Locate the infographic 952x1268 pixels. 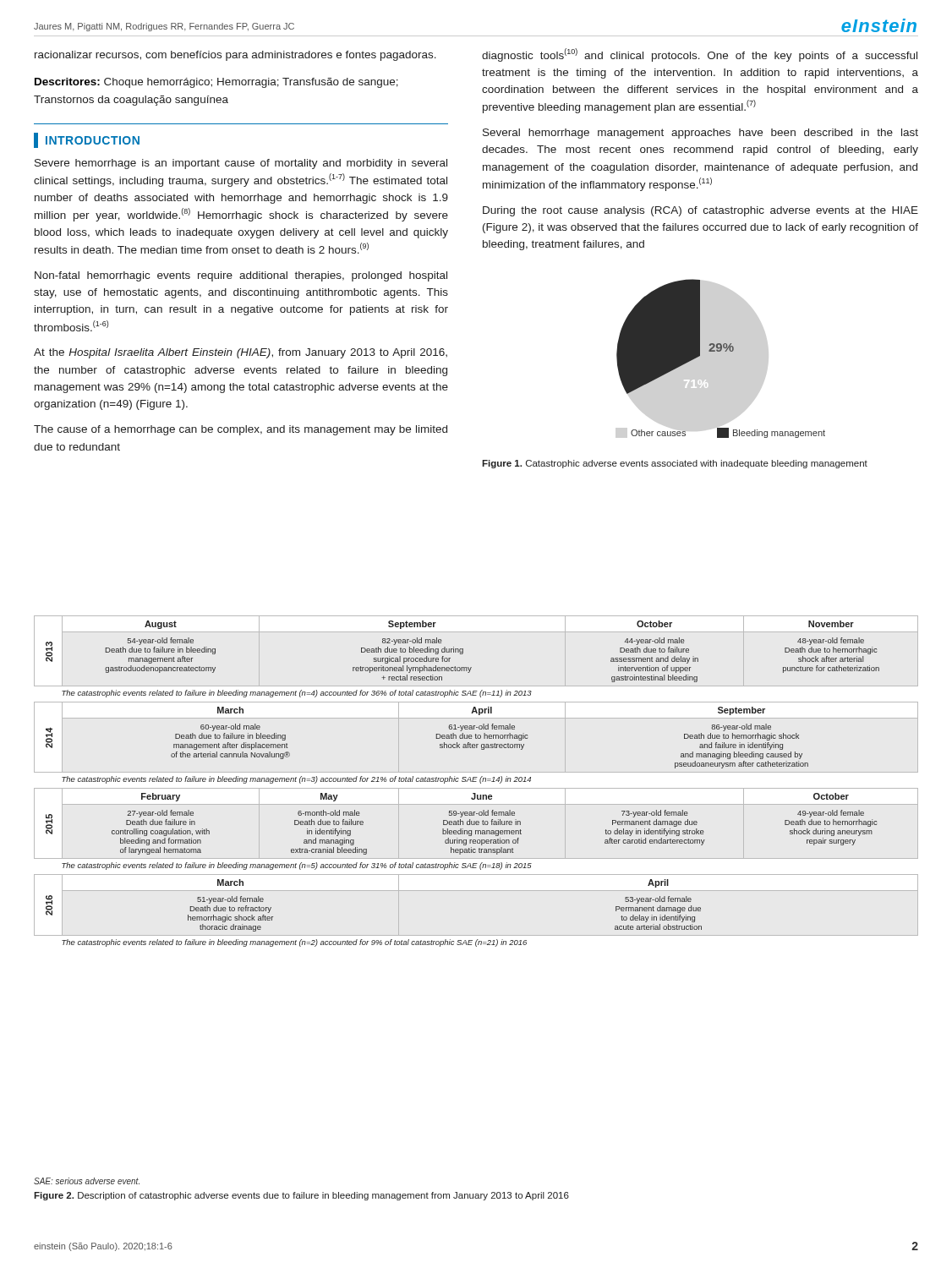coord(476,782)
